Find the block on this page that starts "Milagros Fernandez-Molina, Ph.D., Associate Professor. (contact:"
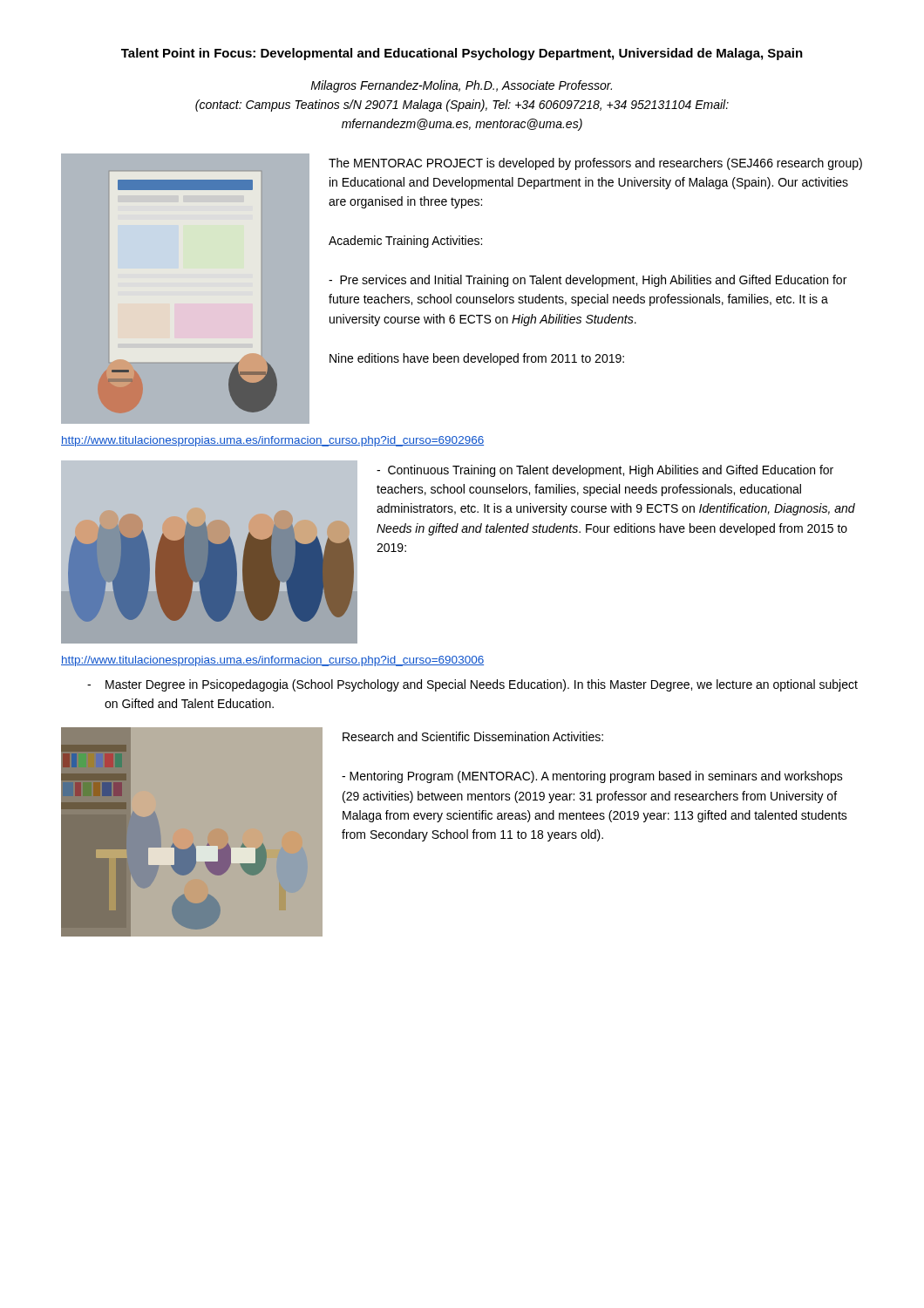This screenshot has height=1308, width=924. click(x=462, y=105)
